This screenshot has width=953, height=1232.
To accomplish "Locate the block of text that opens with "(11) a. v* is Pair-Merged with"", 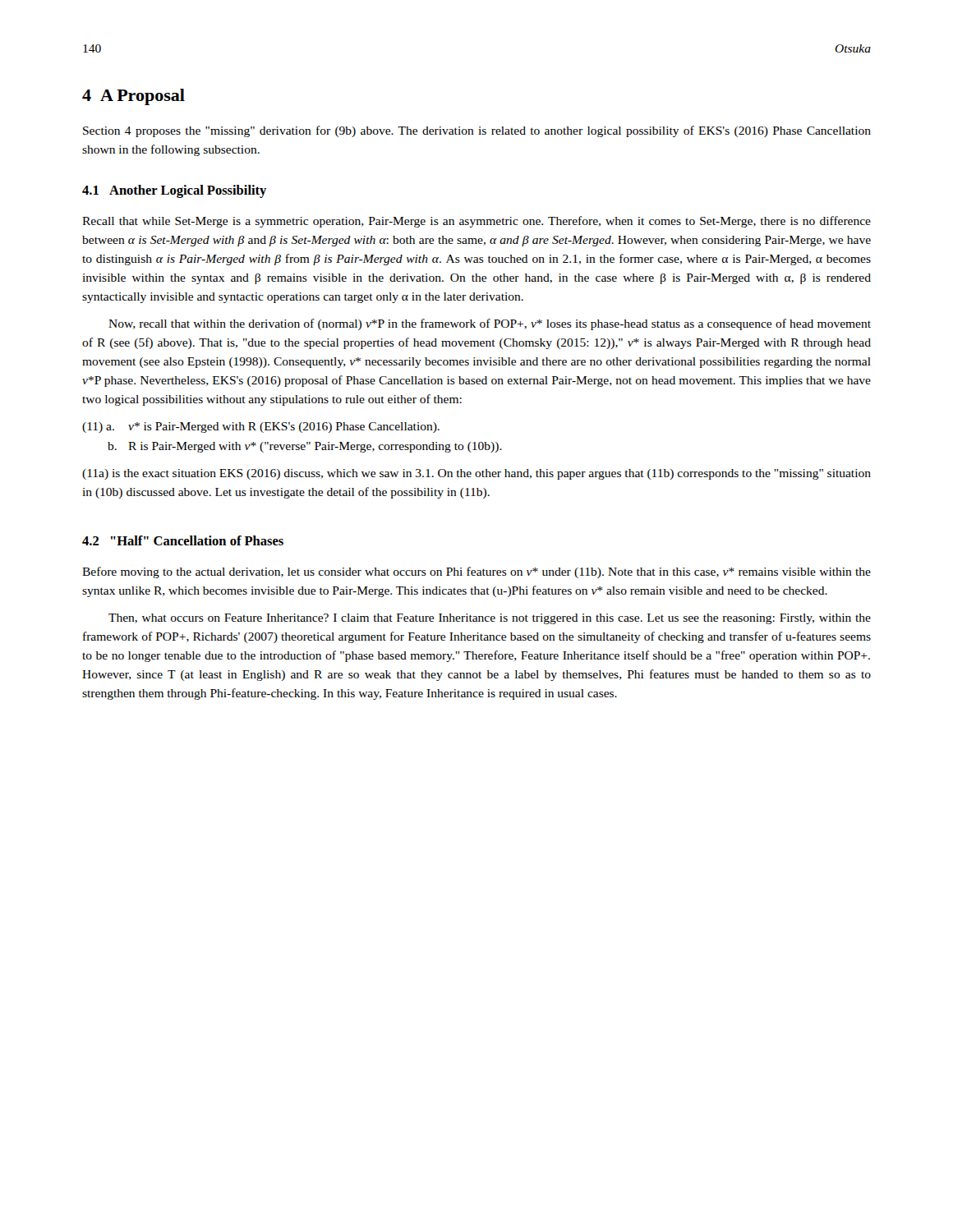I will pyautogui.click(x=261, y=428).
